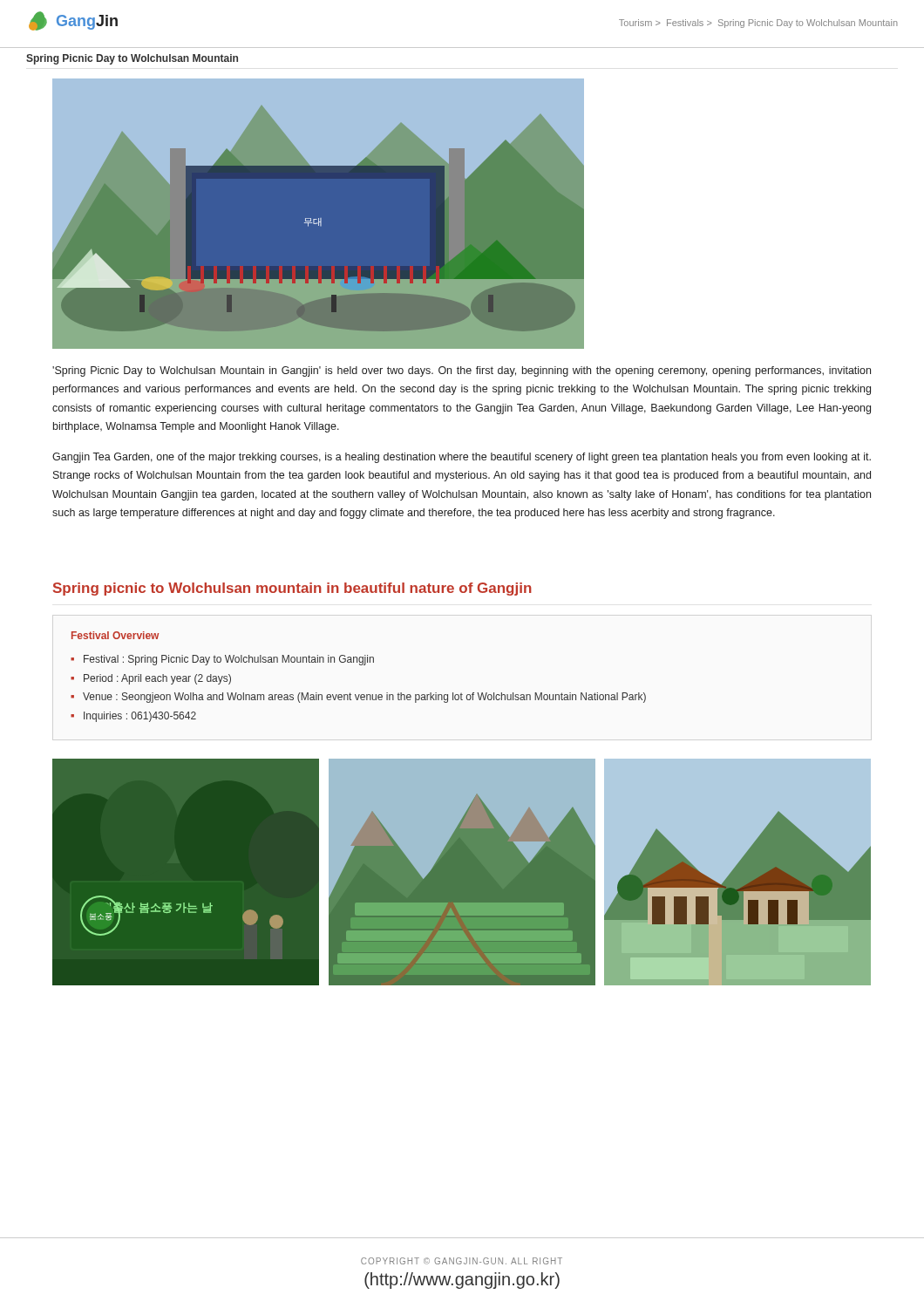Where does it say "Inquiries : 061)430-5642"?
The width and height of the screenshot is (924, 1308).
[140, 716]
